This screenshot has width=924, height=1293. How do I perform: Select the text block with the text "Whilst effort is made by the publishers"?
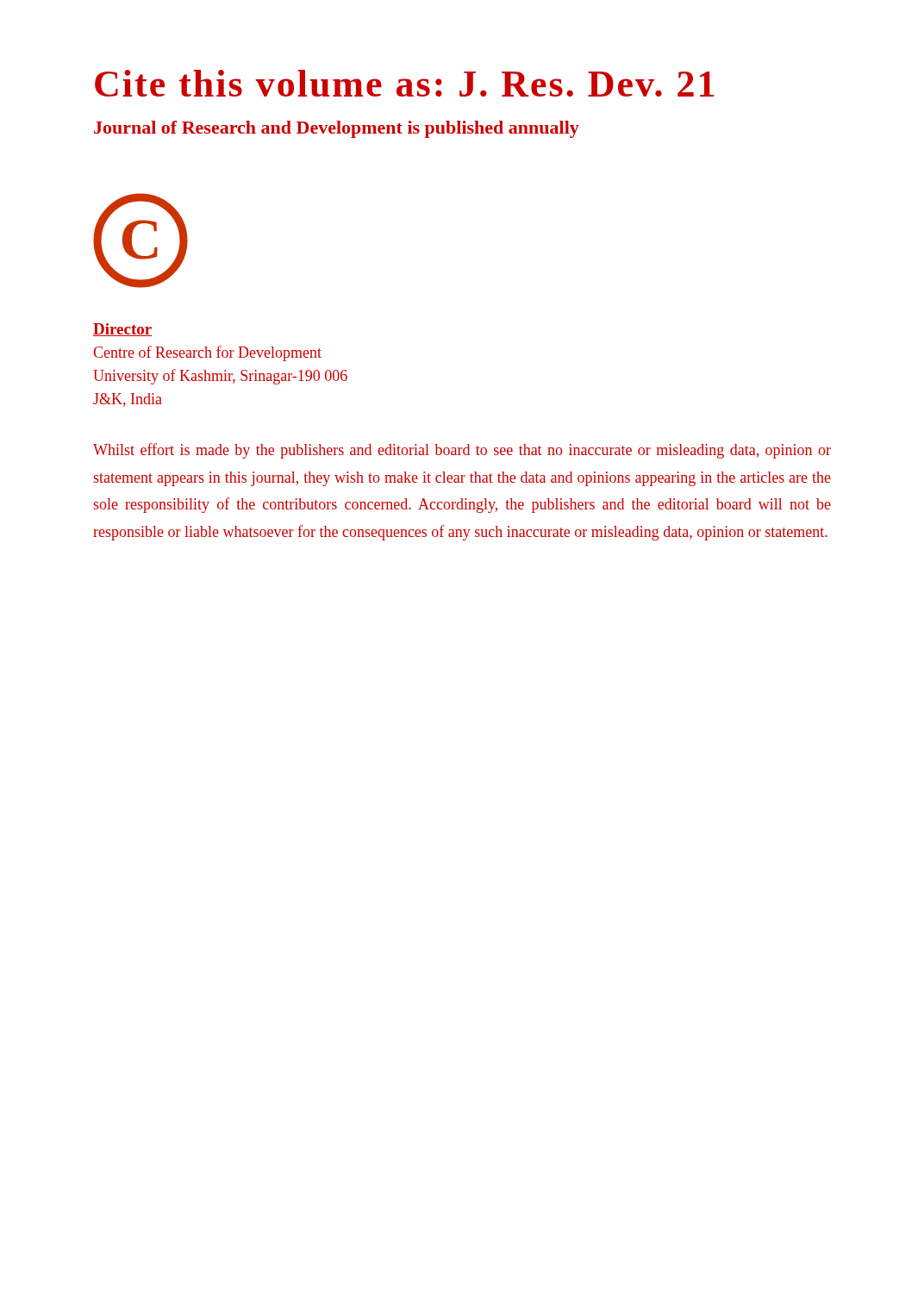click(462, 491)
